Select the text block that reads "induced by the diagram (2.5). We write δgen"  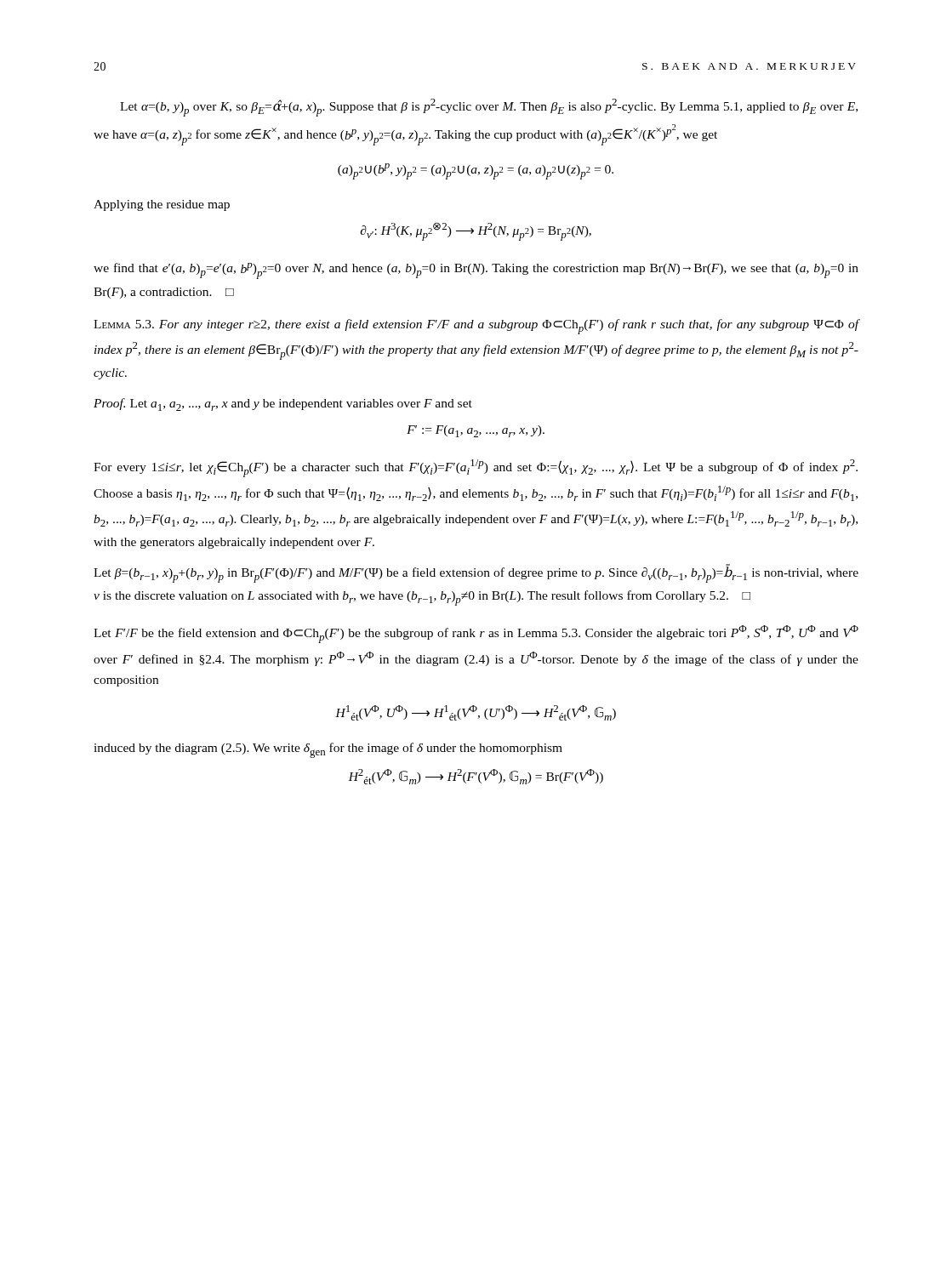point(476,749)
